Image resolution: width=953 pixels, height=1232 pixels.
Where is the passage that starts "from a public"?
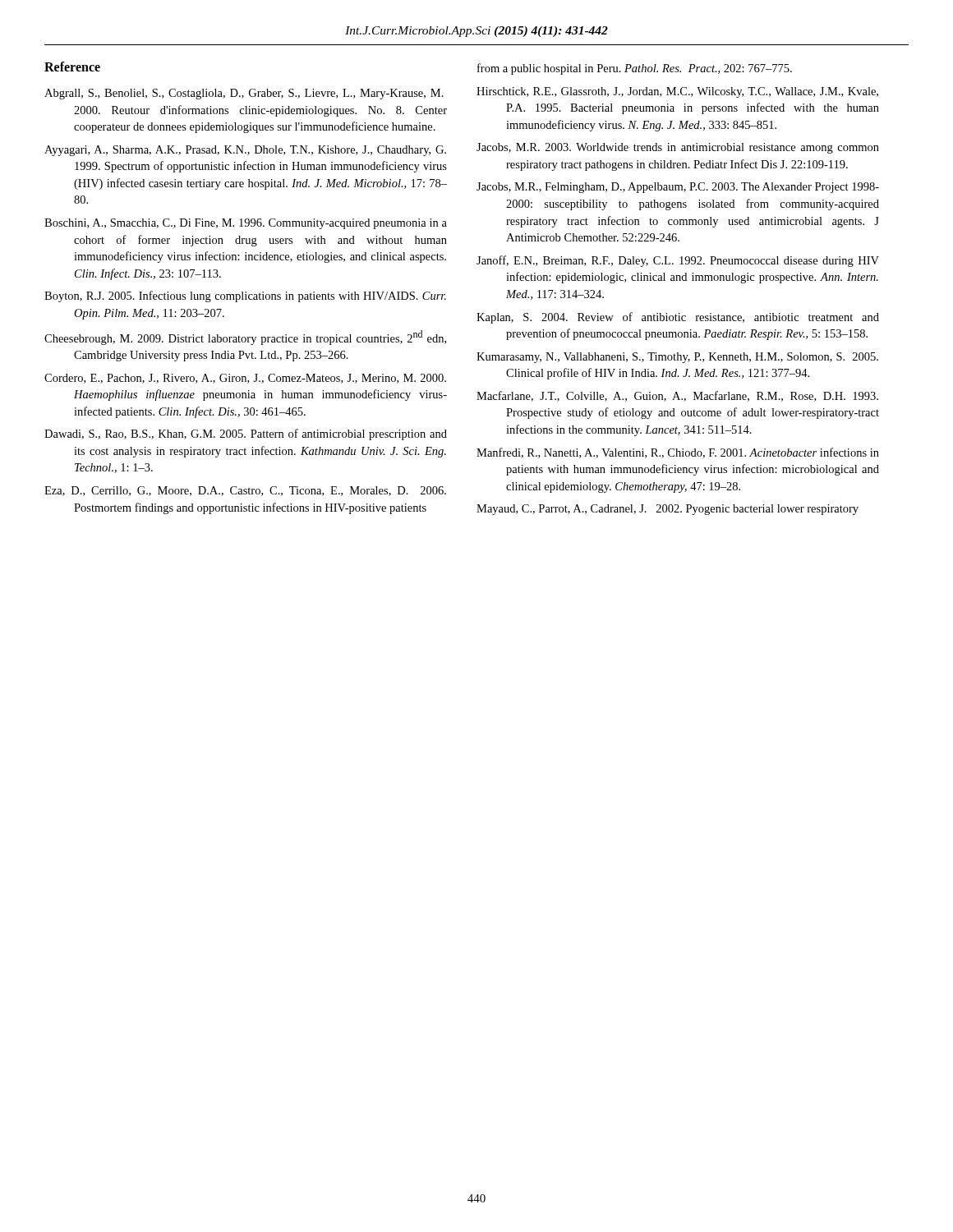(635, 68)
